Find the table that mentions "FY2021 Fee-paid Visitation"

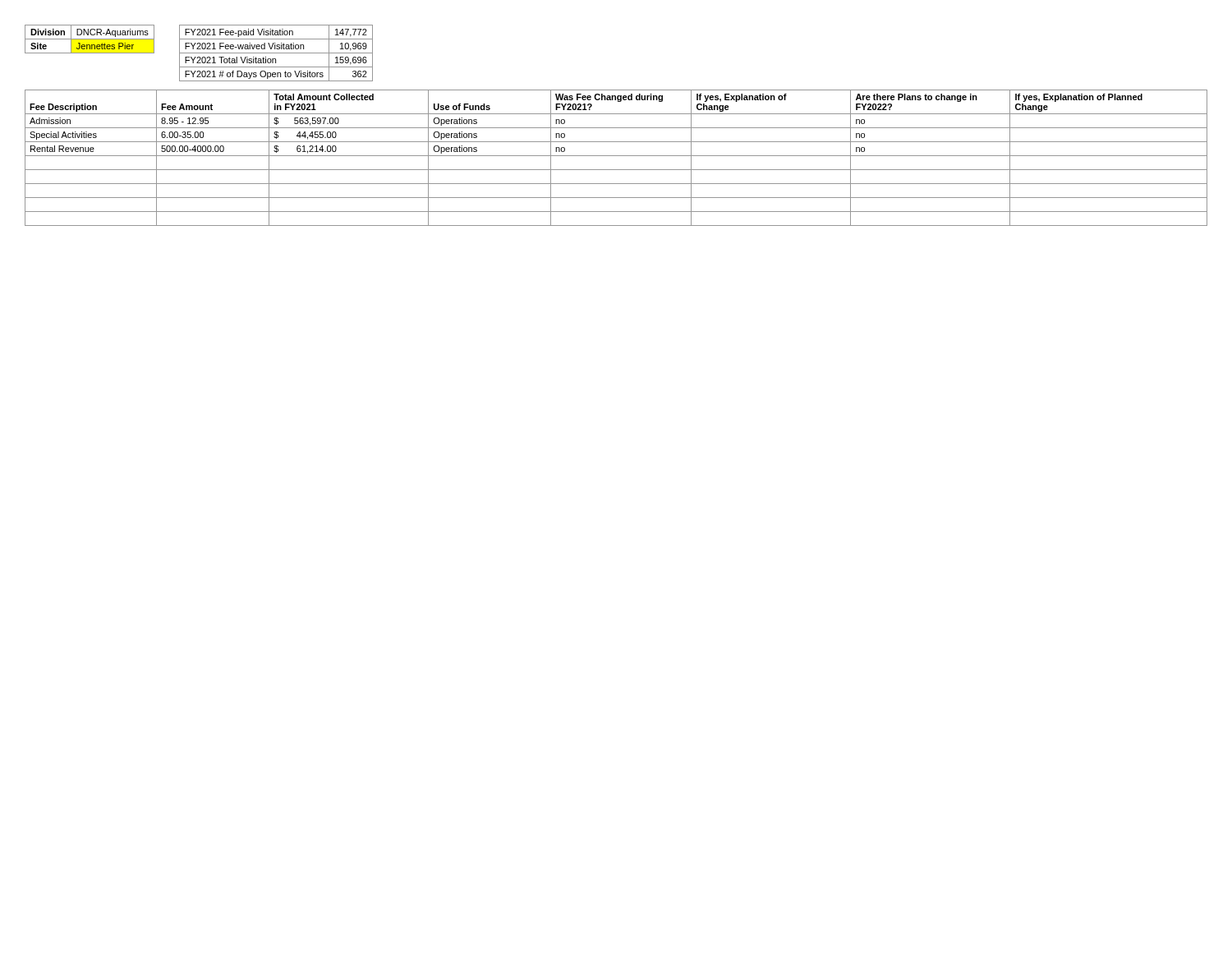tap(272, 53)
